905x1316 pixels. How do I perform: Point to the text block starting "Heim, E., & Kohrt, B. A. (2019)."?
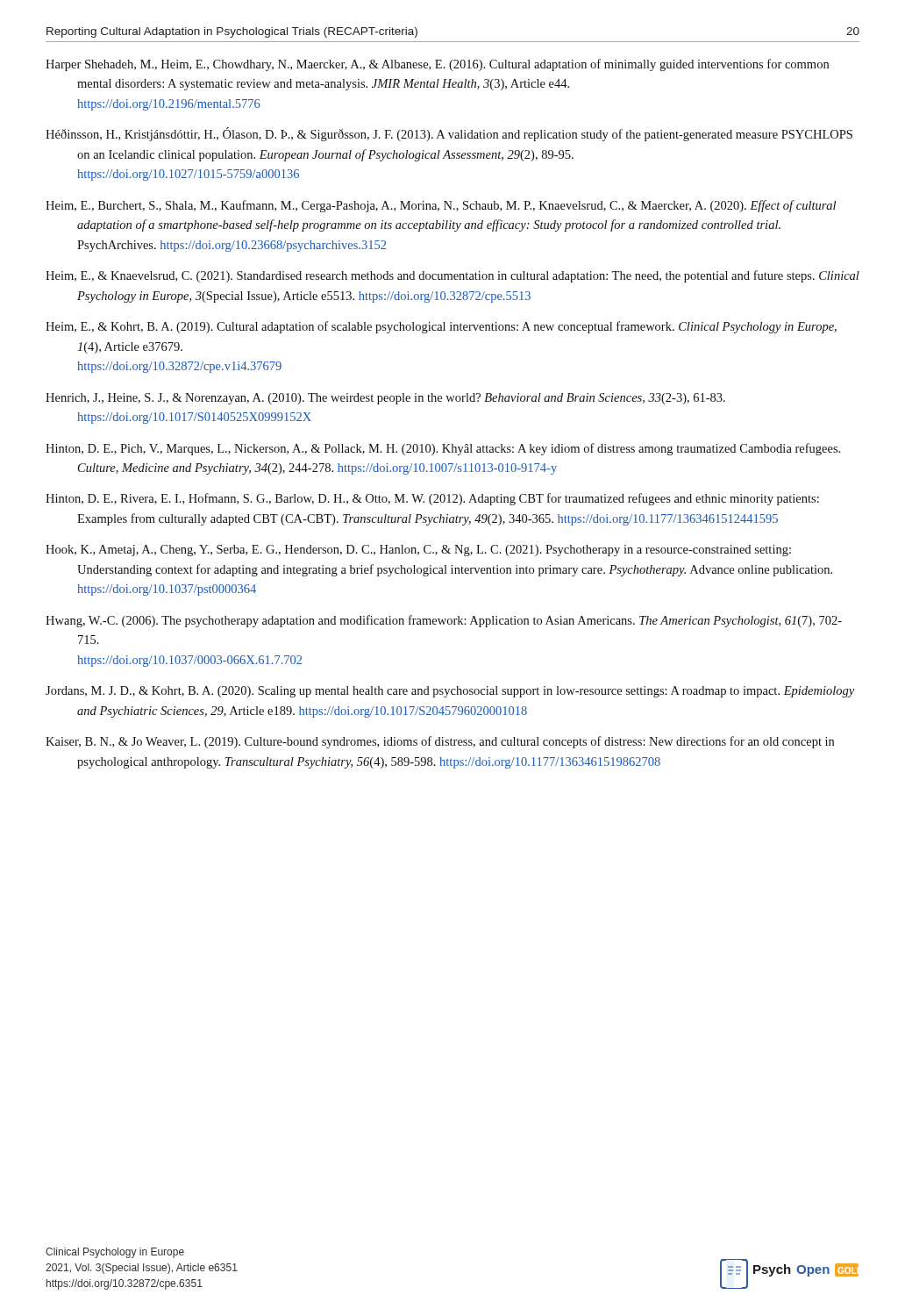point(441,327)
